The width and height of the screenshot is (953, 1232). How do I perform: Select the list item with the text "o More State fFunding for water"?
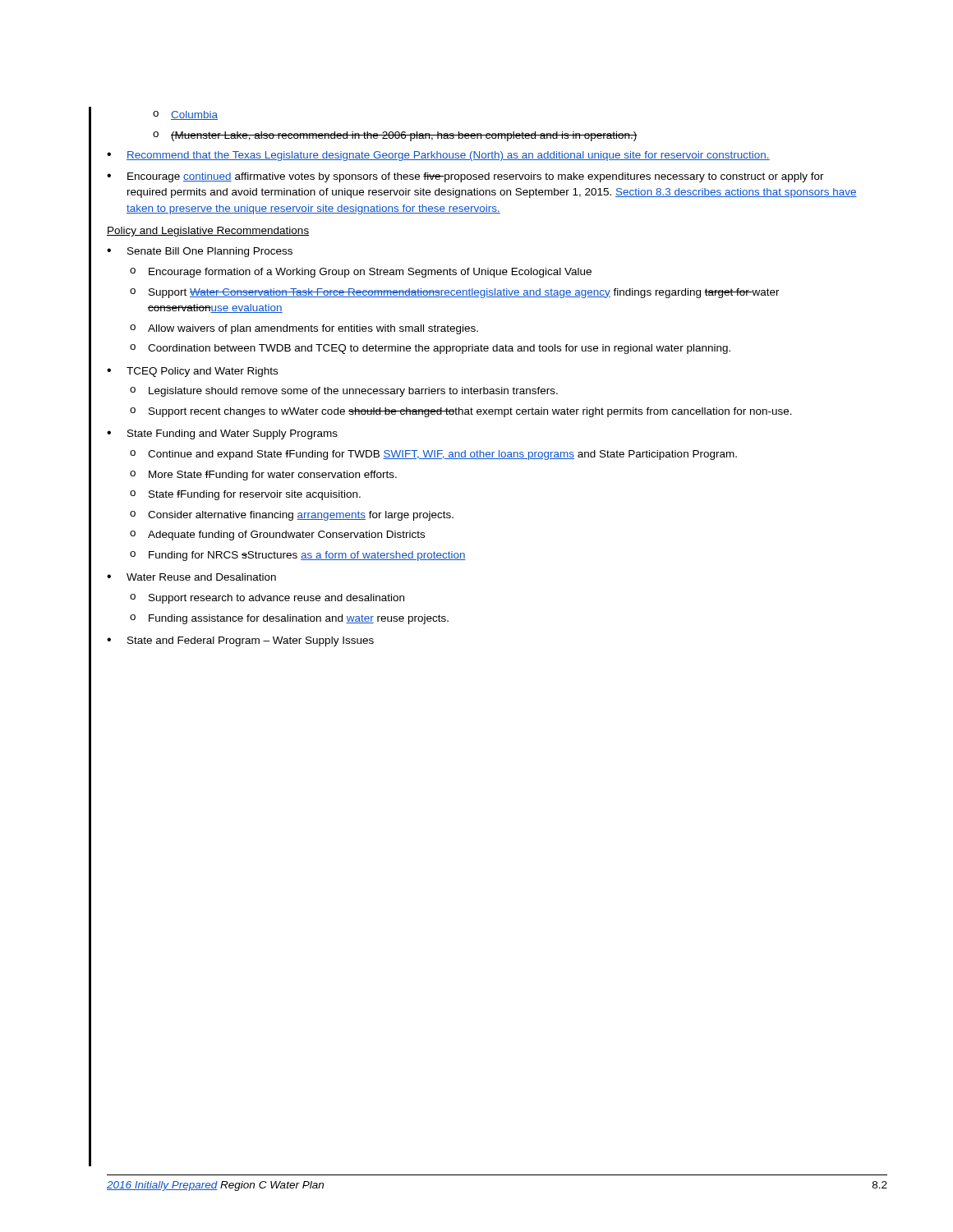(x=263, y=476)
